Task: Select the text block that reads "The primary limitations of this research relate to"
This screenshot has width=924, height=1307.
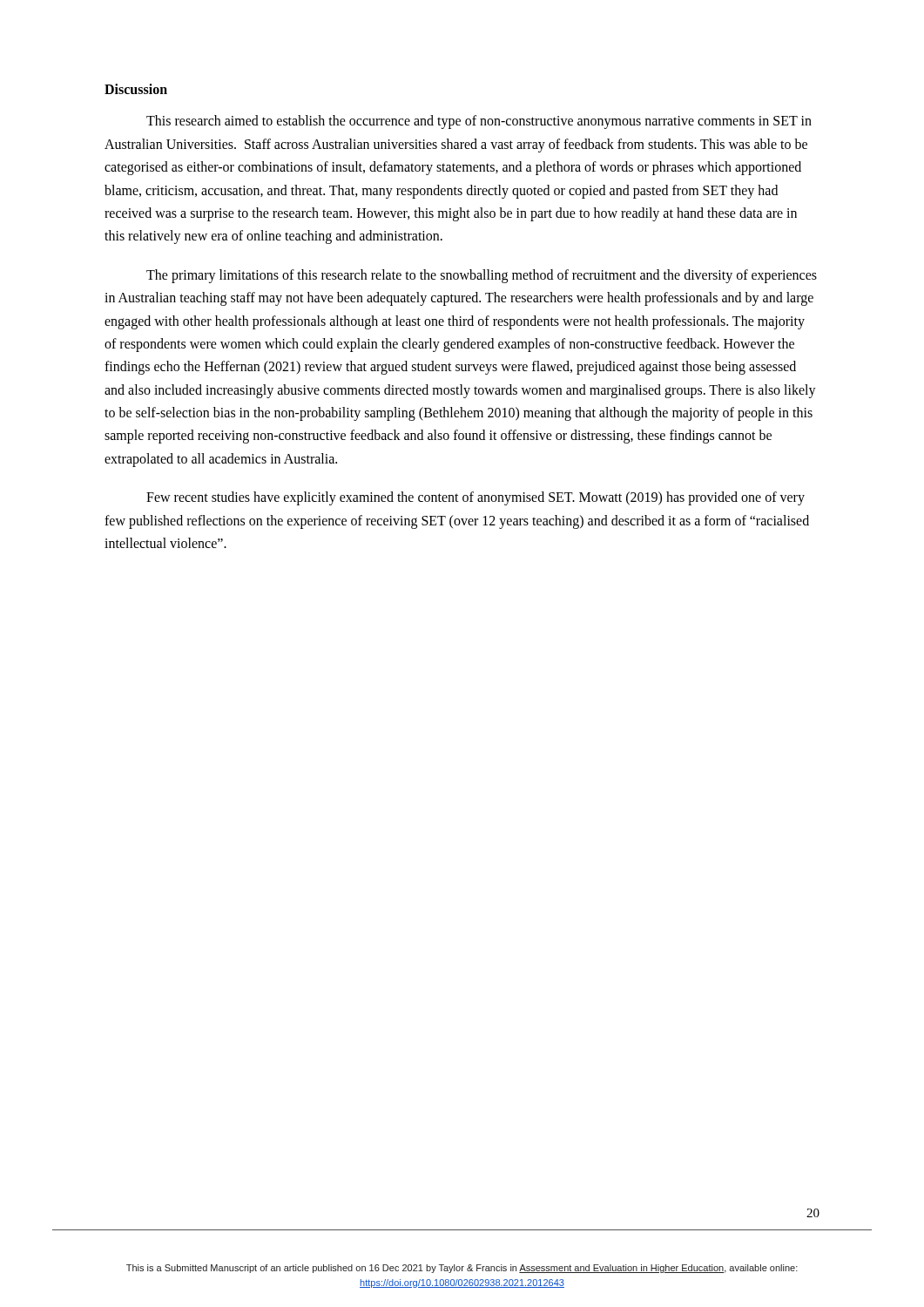Action: (x=461, y=367)
